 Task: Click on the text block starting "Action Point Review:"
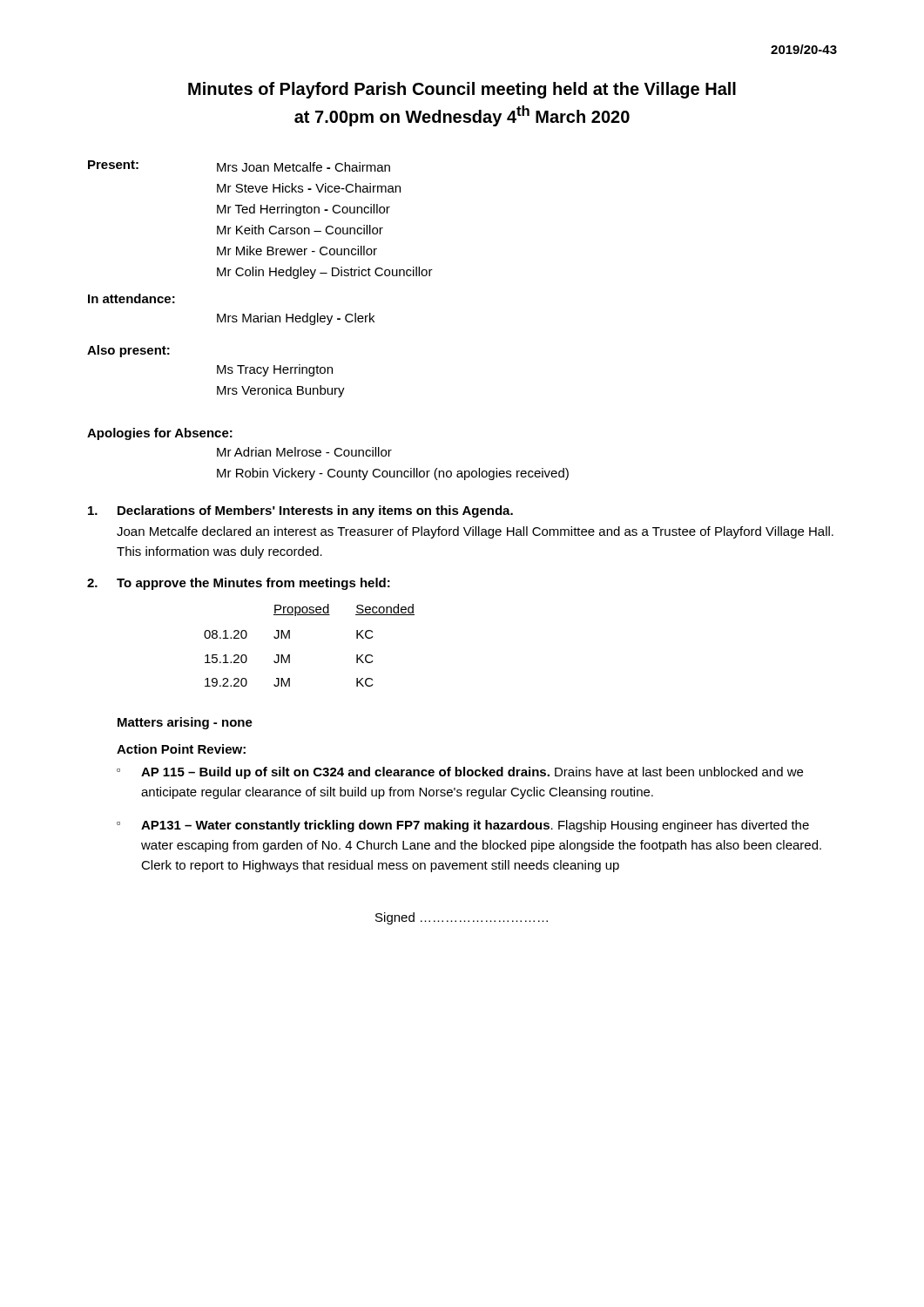pyautogui.click(x=182, y=749)
